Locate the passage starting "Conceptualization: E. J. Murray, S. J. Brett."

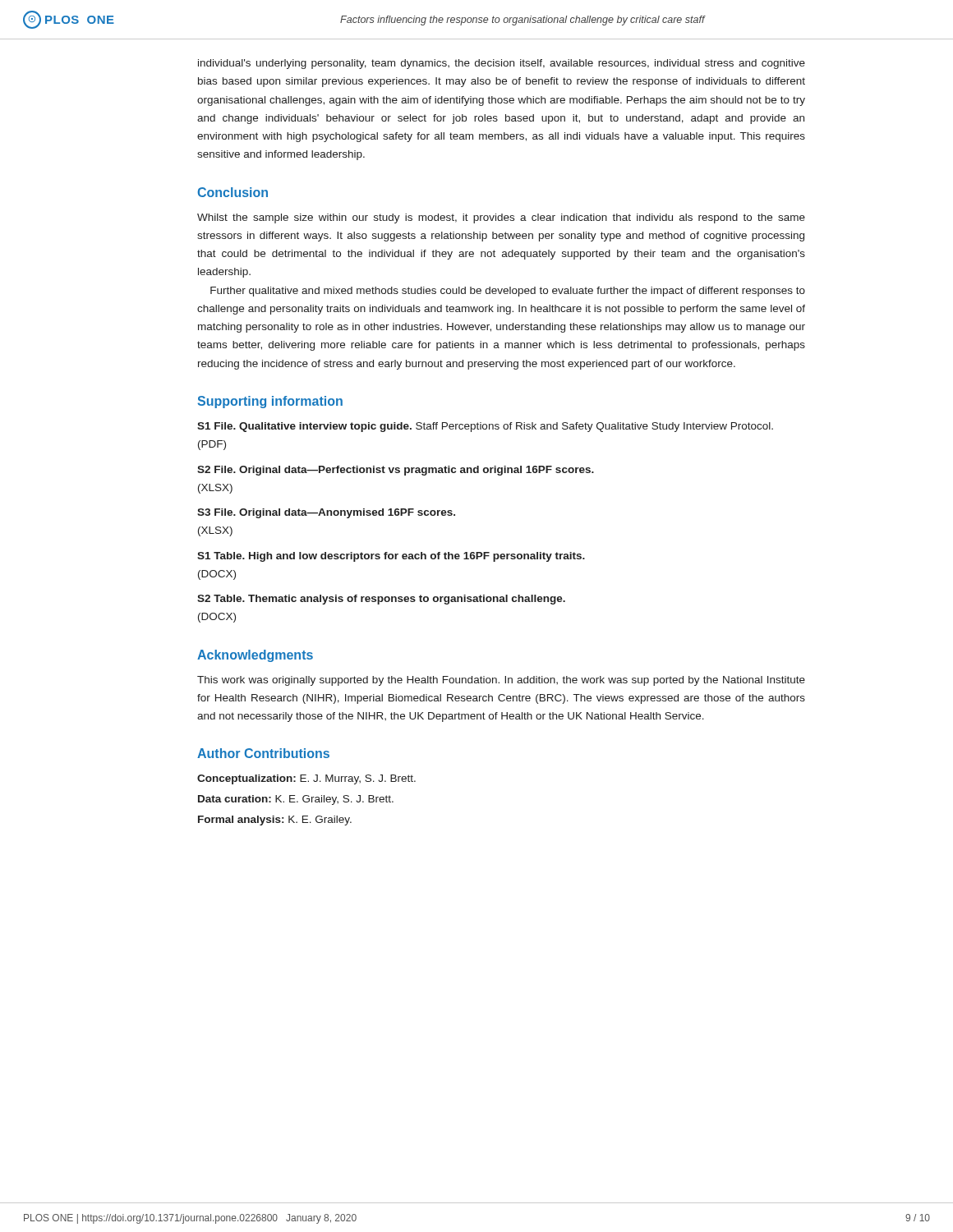307,779
